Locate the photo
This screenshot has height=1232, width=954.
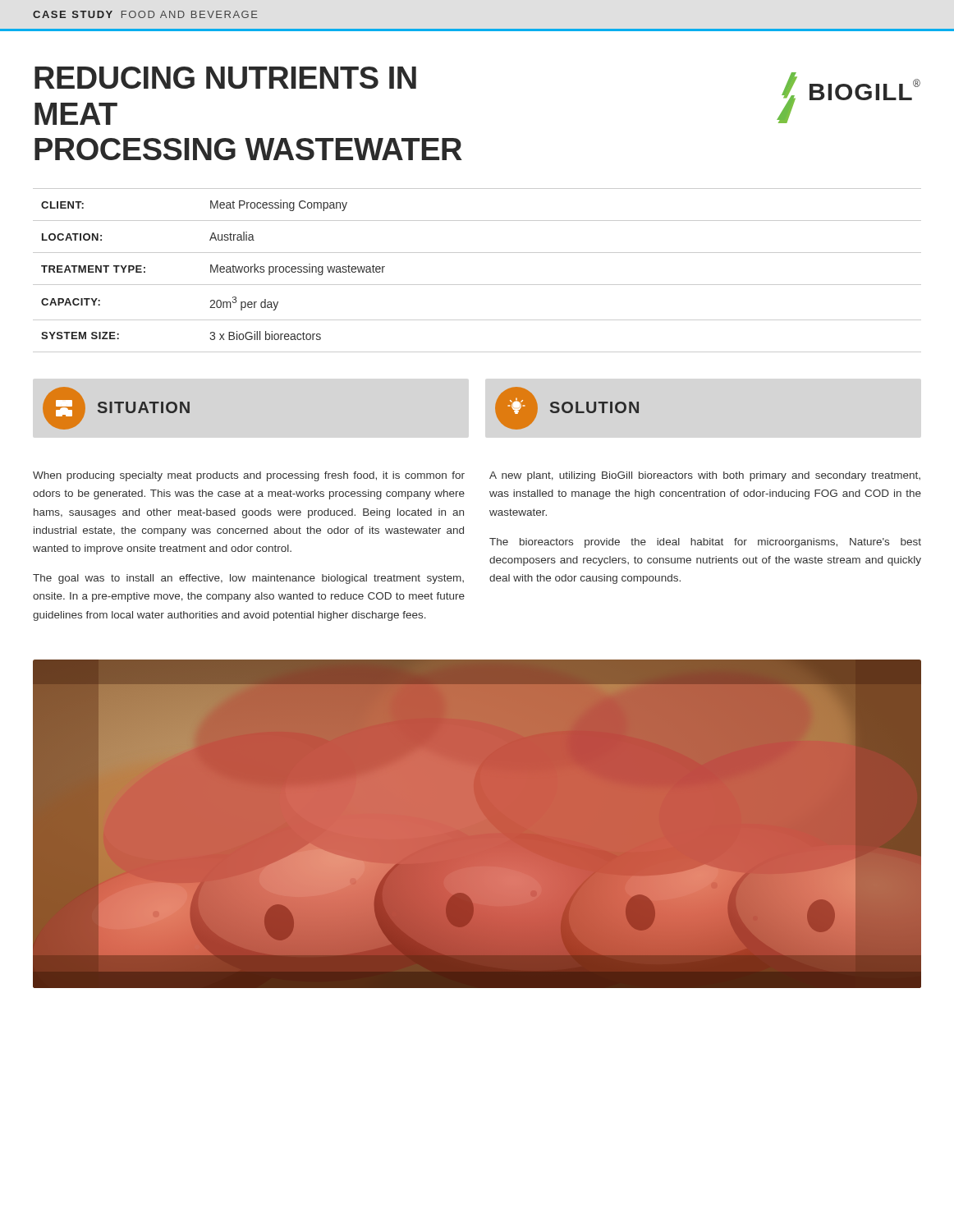pyautogui.click(x=477, y=824)
